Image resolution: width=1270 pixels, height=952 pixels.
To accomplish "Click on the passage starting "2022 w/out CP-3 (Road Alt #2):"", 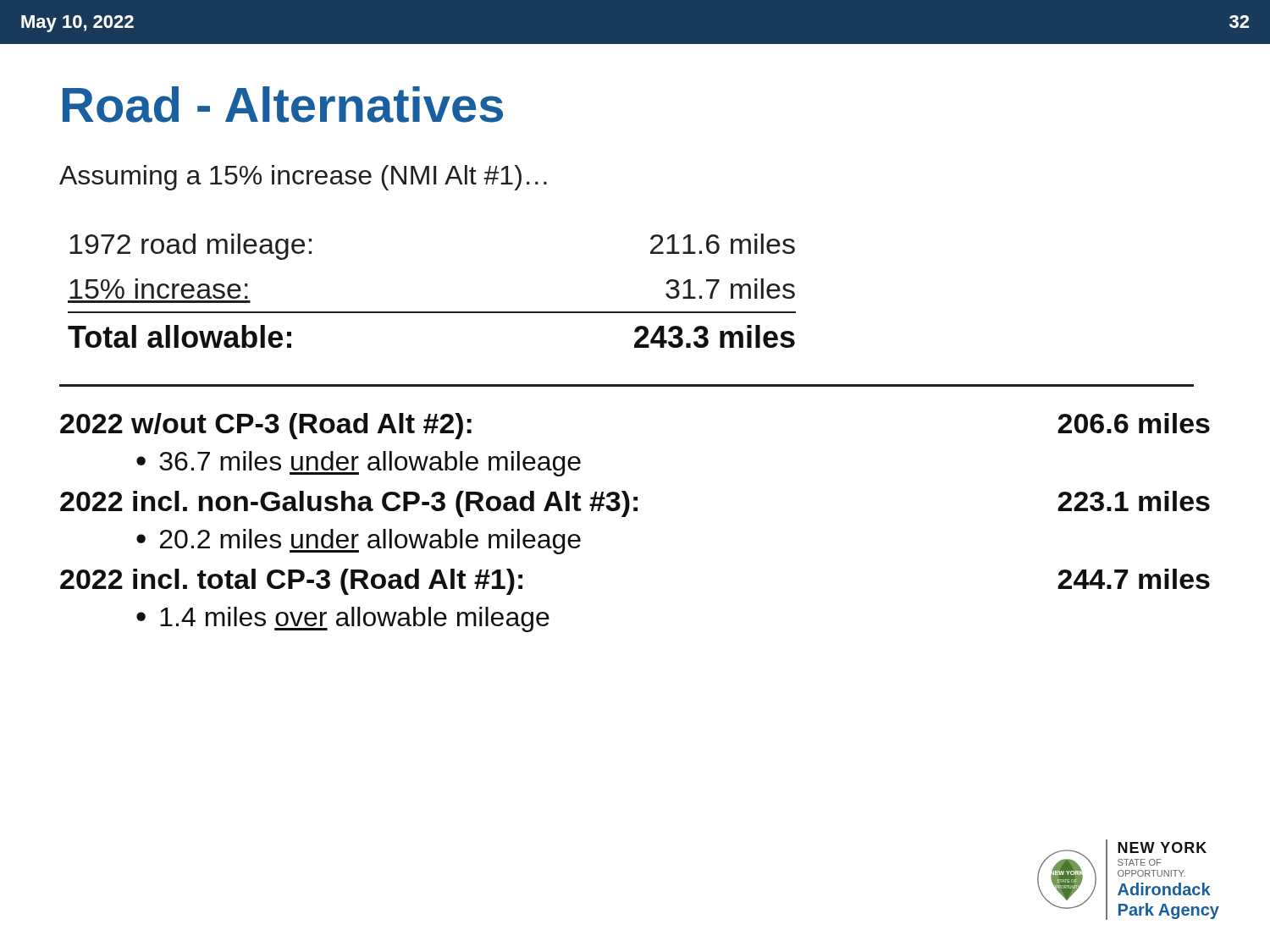I will pos(271,424).
